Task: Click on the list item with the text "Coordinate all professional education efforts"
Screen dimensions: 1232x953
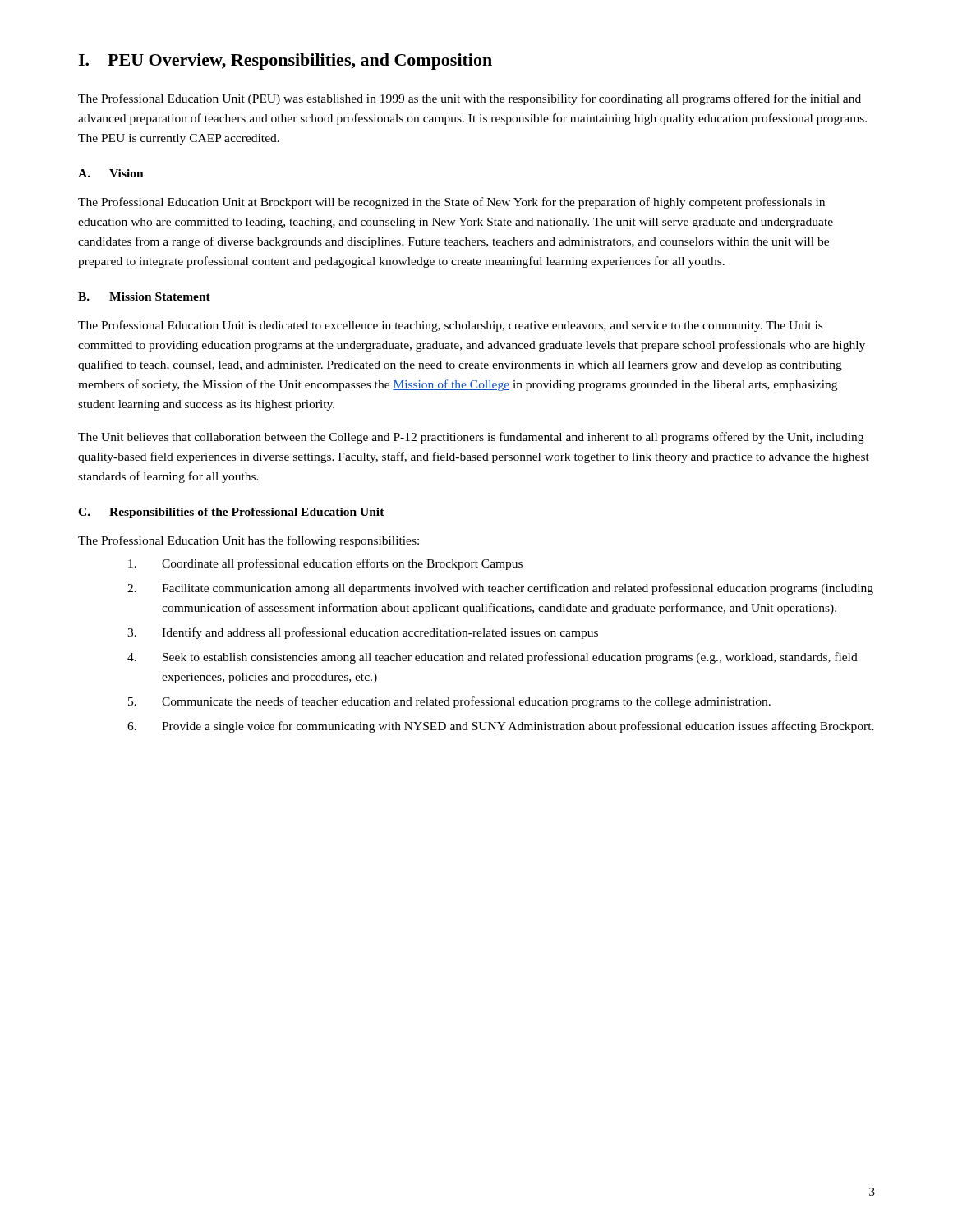Action: [501, 564]
